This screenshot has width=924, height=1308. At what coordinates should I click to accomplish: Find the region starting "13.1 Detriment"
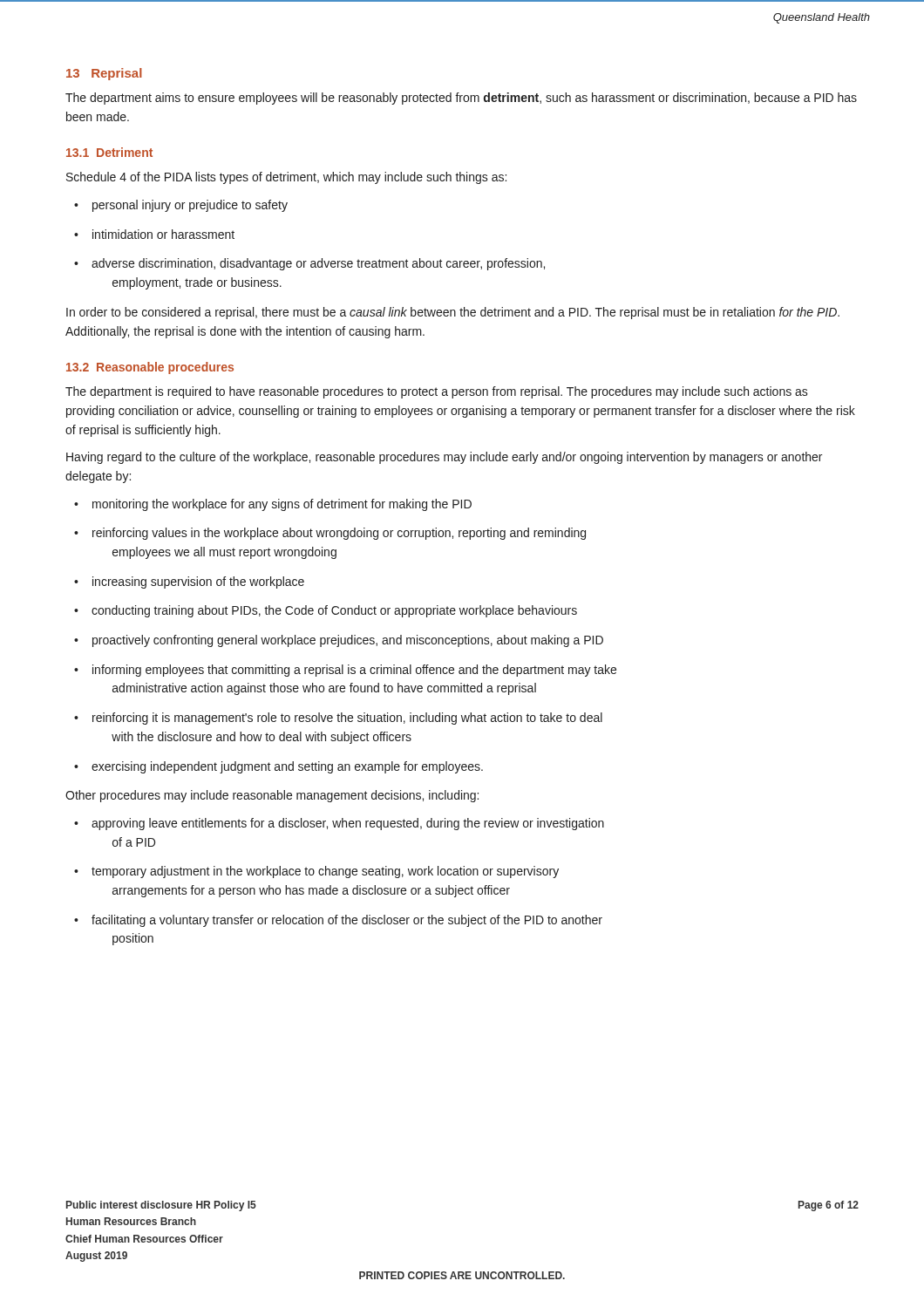[109, 153]
